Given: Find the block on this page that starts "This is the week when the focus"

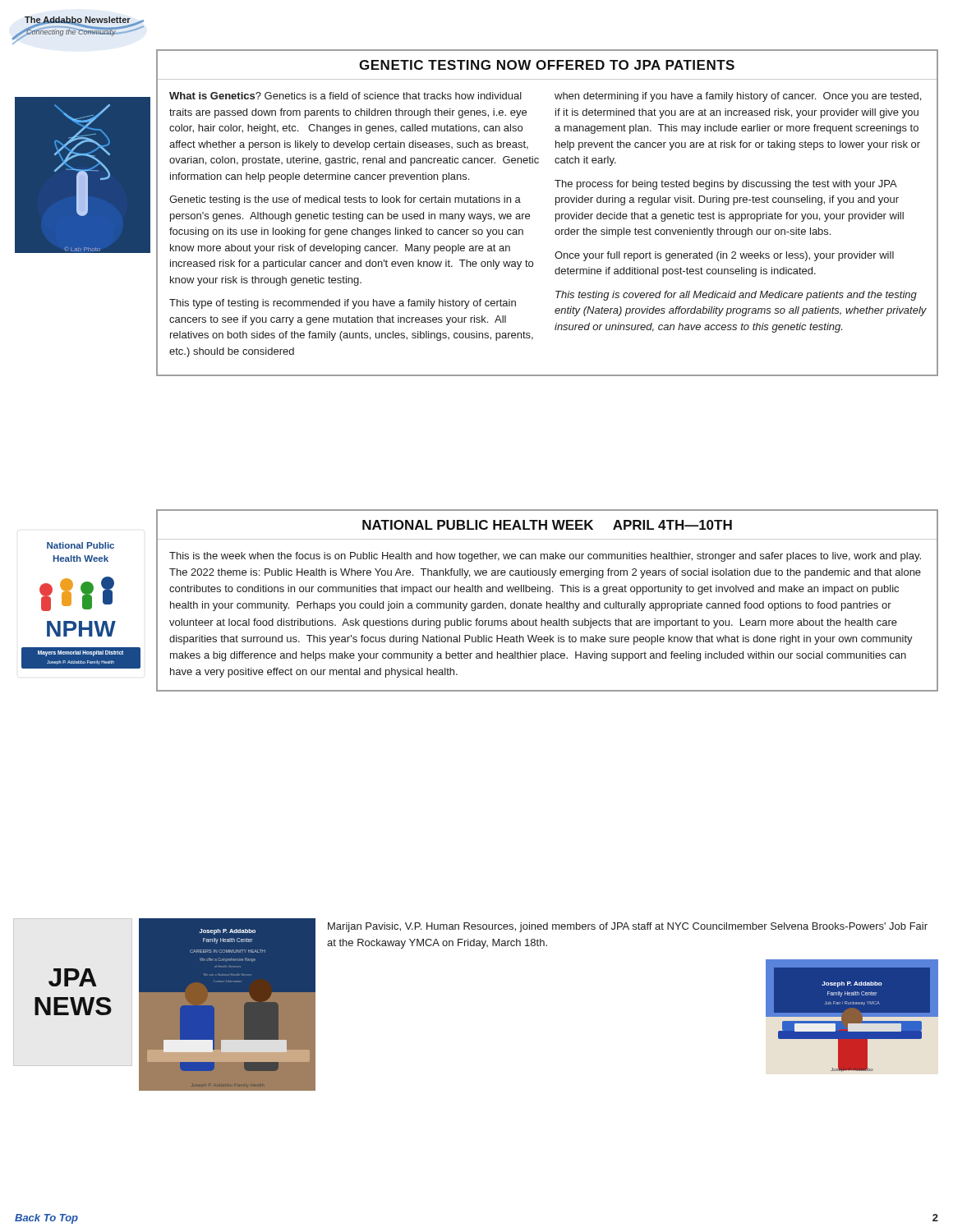Looking at the screenshot, I should [547, 614].
